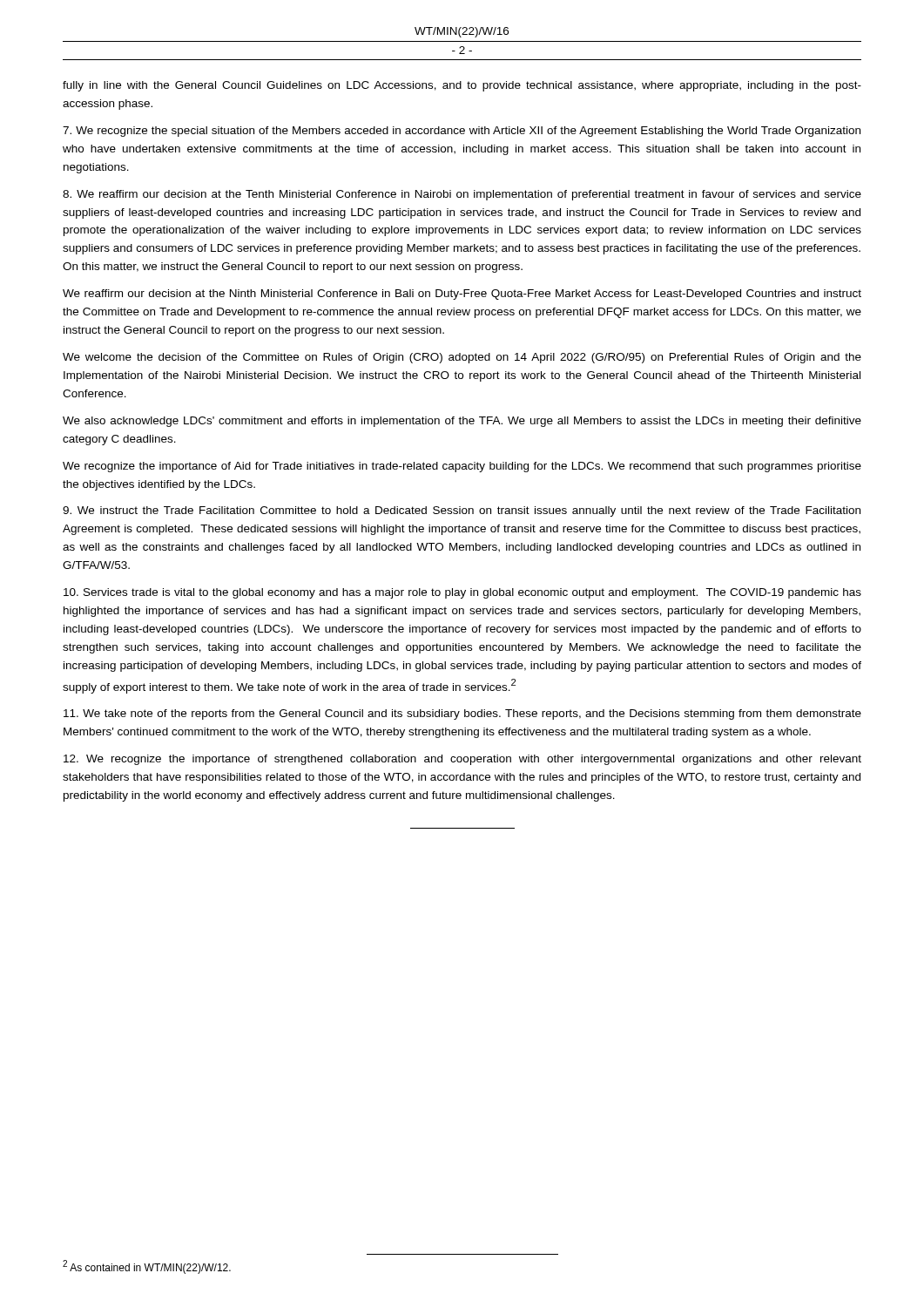Locate the element starting "We recognize the special situation"
The height and width of the screenshot is (1307, 924).
462,148
